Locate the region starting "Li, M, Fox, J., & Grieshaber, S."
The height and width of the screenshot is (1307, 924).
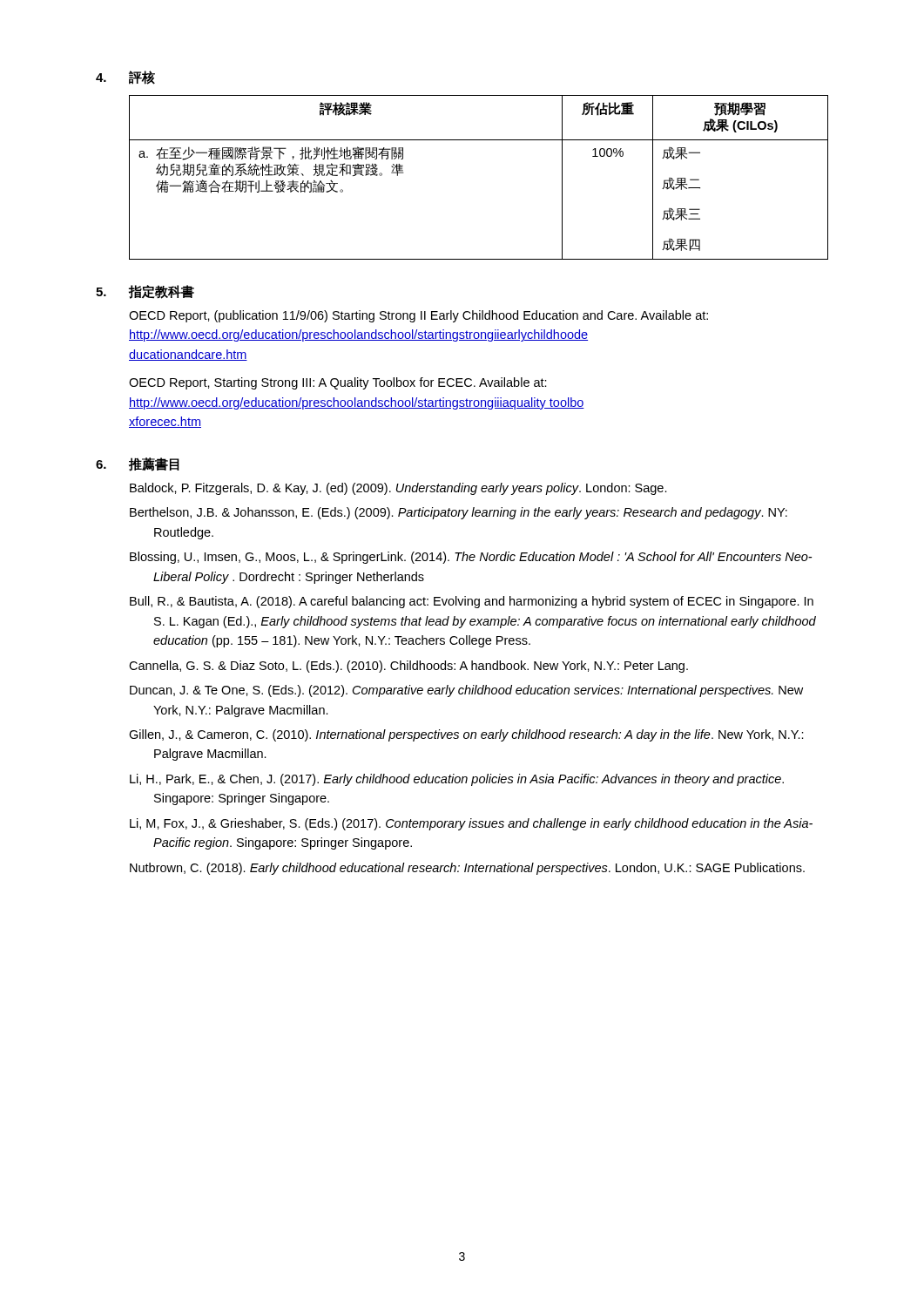[x=471, y=833]
